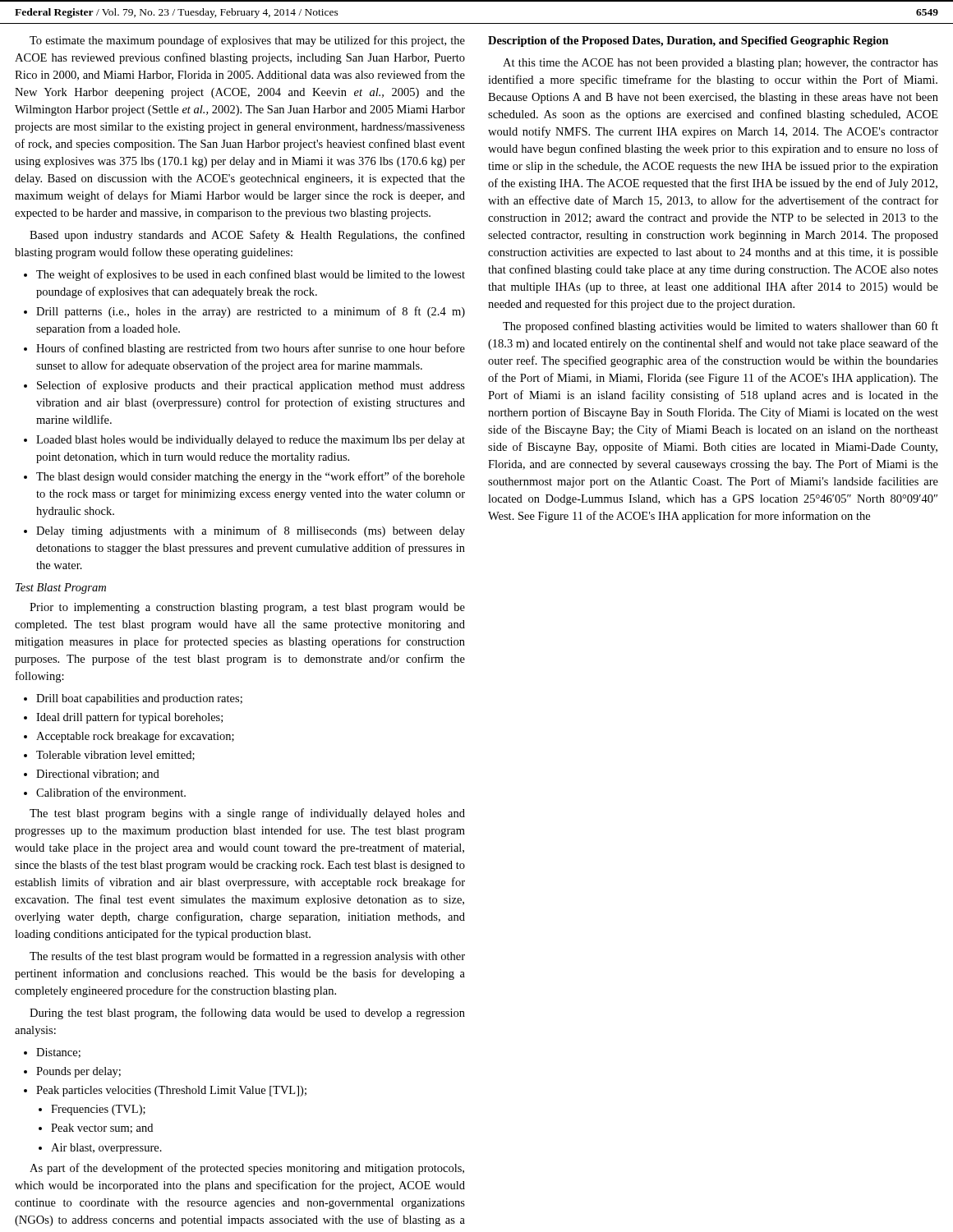Viewport: 953px width, 1232px height.
Task: Find the block on this page that starts "Acceptable rock breakage for"
Action: (244, 736)
